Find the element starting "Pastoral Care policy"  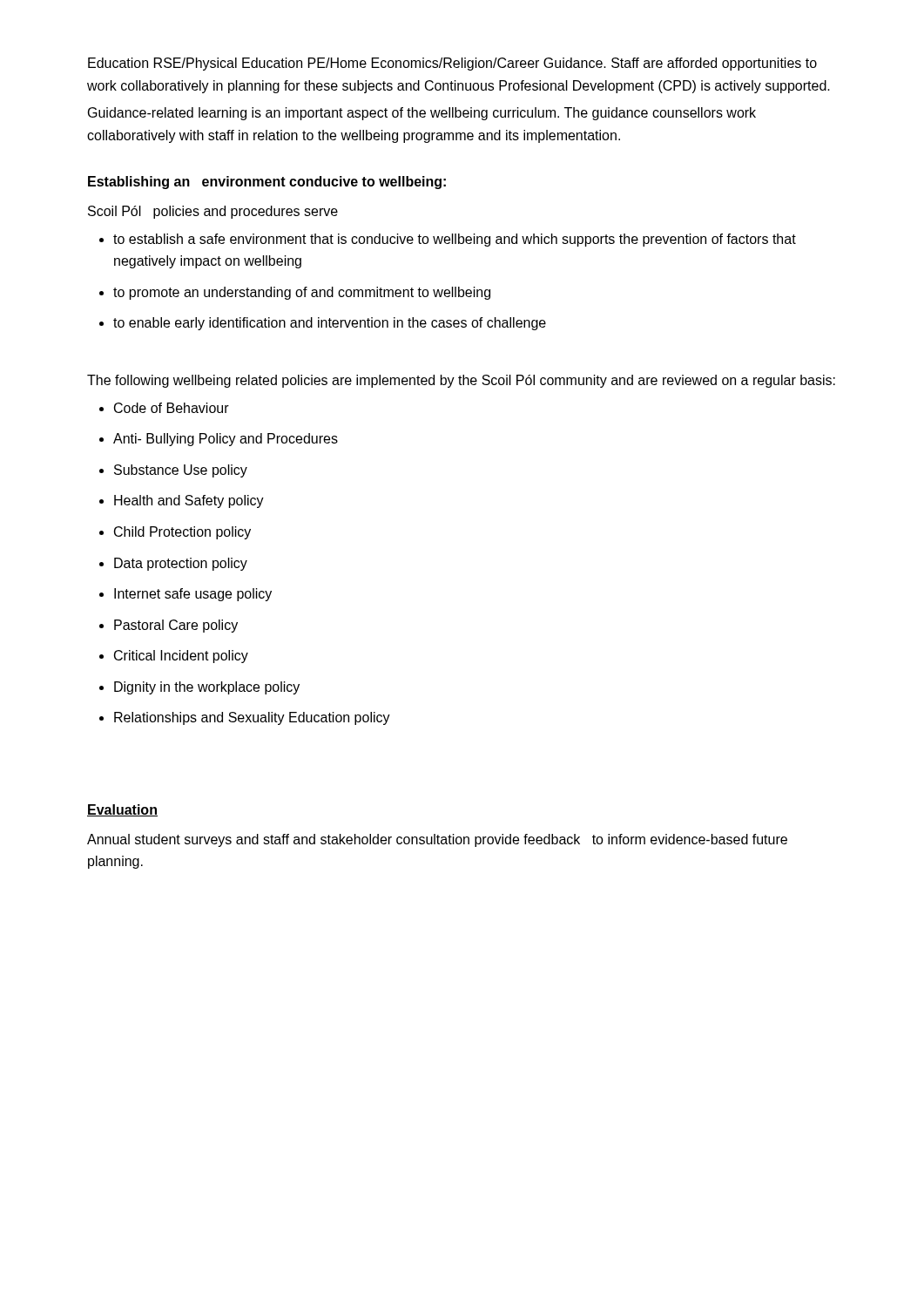tap(176, 625)
